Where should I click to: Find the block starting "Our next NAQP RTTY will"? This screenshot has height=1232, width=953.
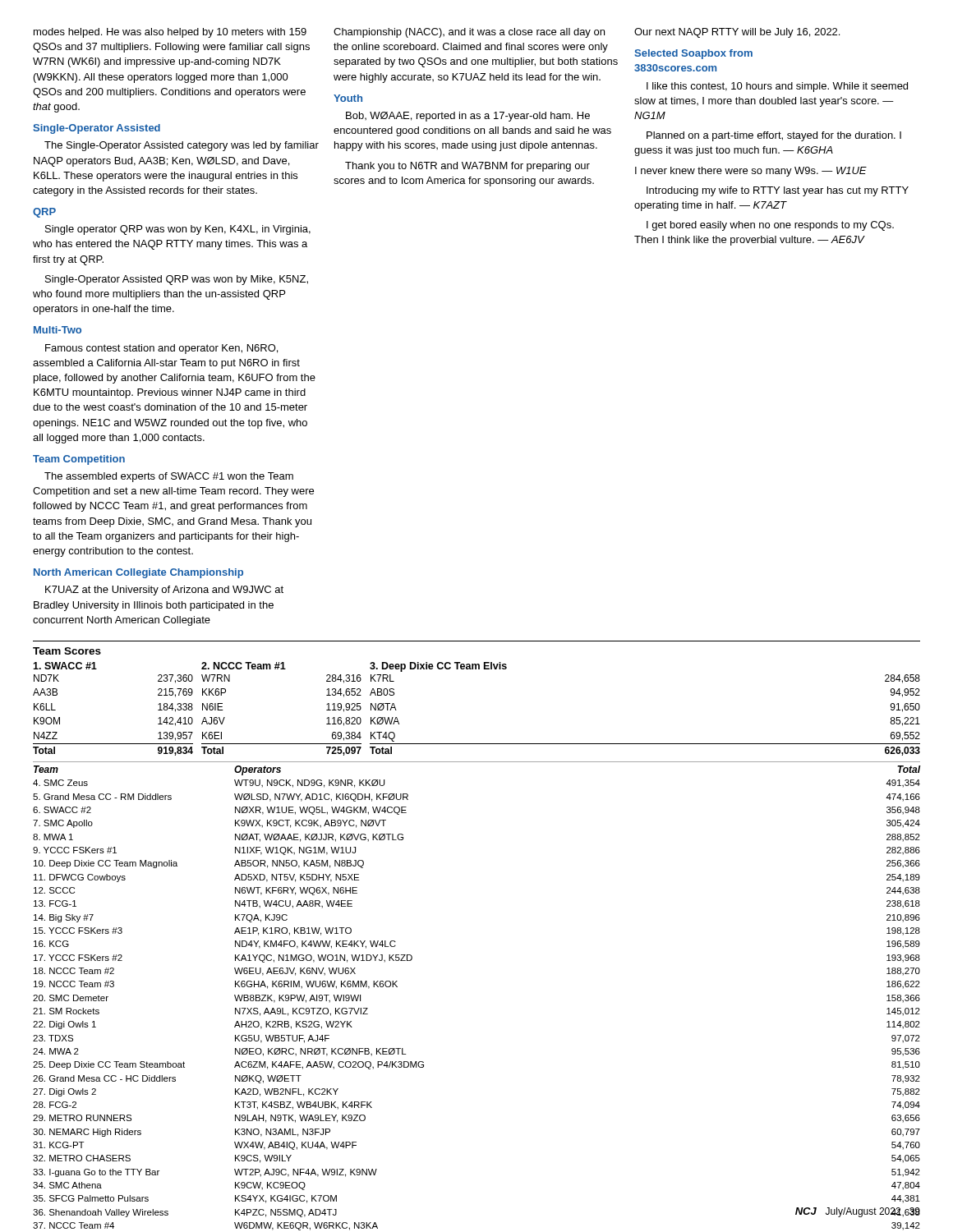pos(777,136)
